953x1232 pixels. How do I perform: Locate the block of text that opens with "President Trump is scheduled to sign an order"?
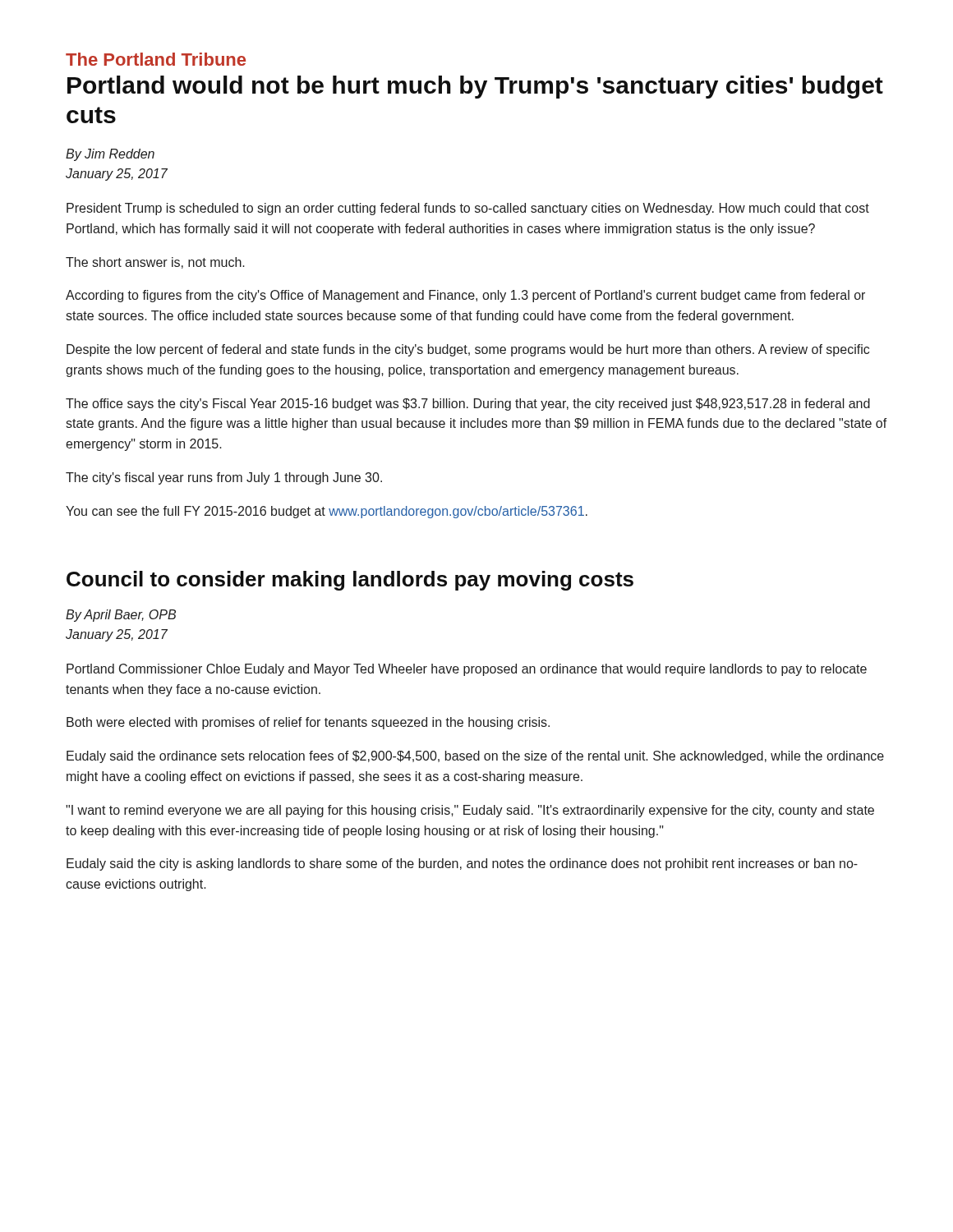[x=476, y=219]
